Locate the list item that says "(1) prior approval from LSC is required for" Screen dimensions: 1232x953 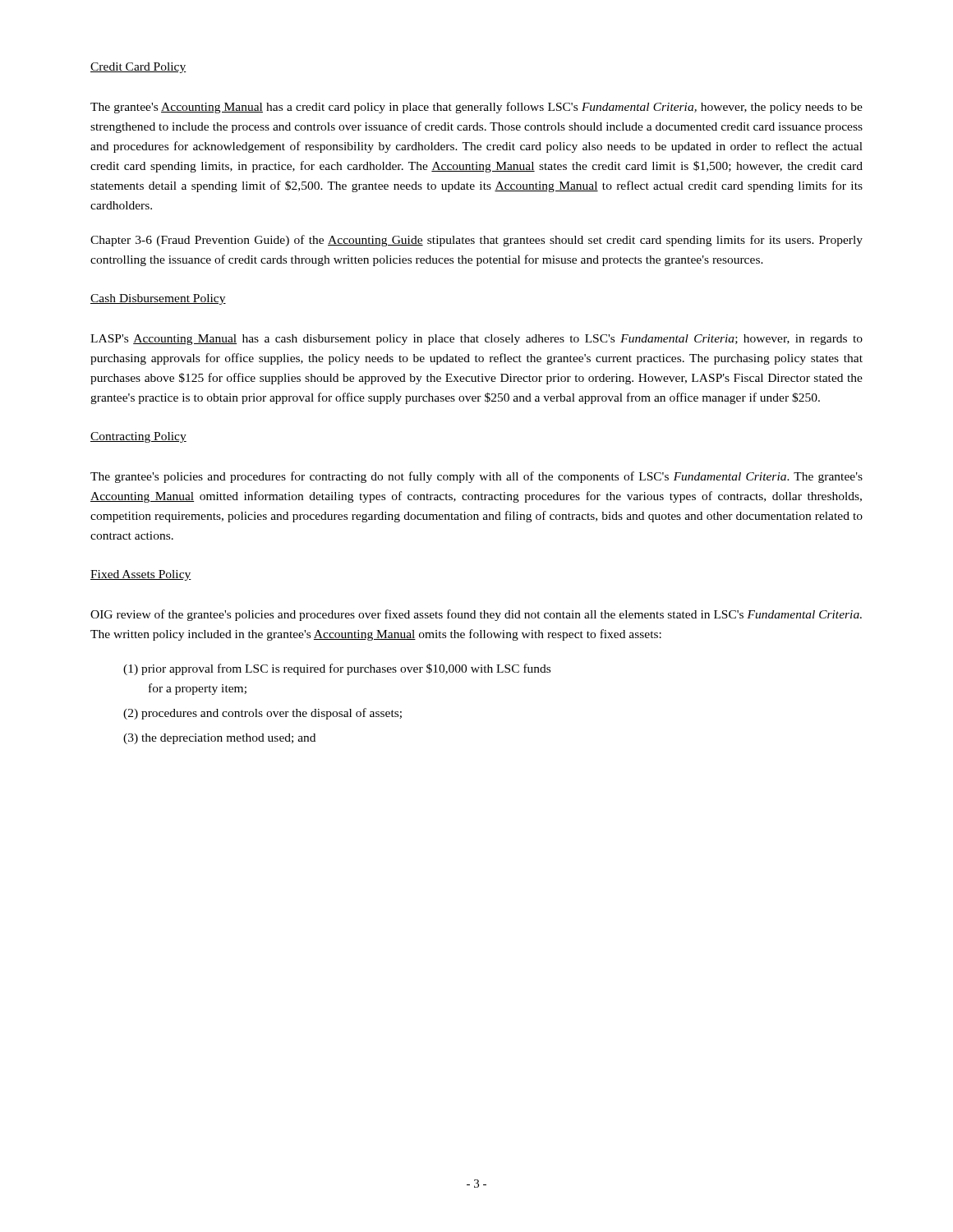click(493, 680)
